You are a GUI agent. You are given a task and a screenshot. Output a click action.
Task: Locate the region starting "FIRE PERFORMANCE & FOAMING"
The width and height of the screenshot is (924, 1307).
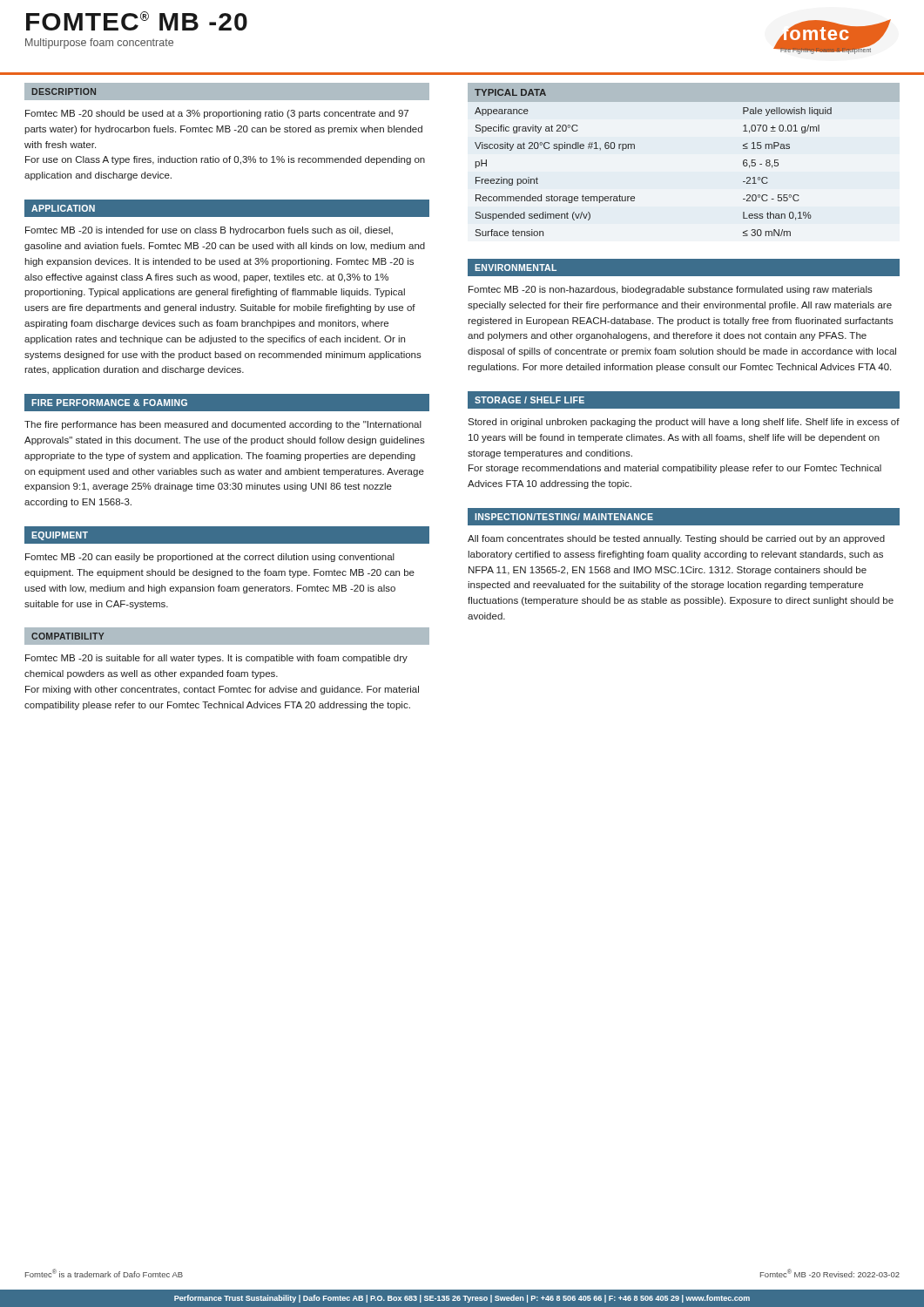tap(110, 403)
